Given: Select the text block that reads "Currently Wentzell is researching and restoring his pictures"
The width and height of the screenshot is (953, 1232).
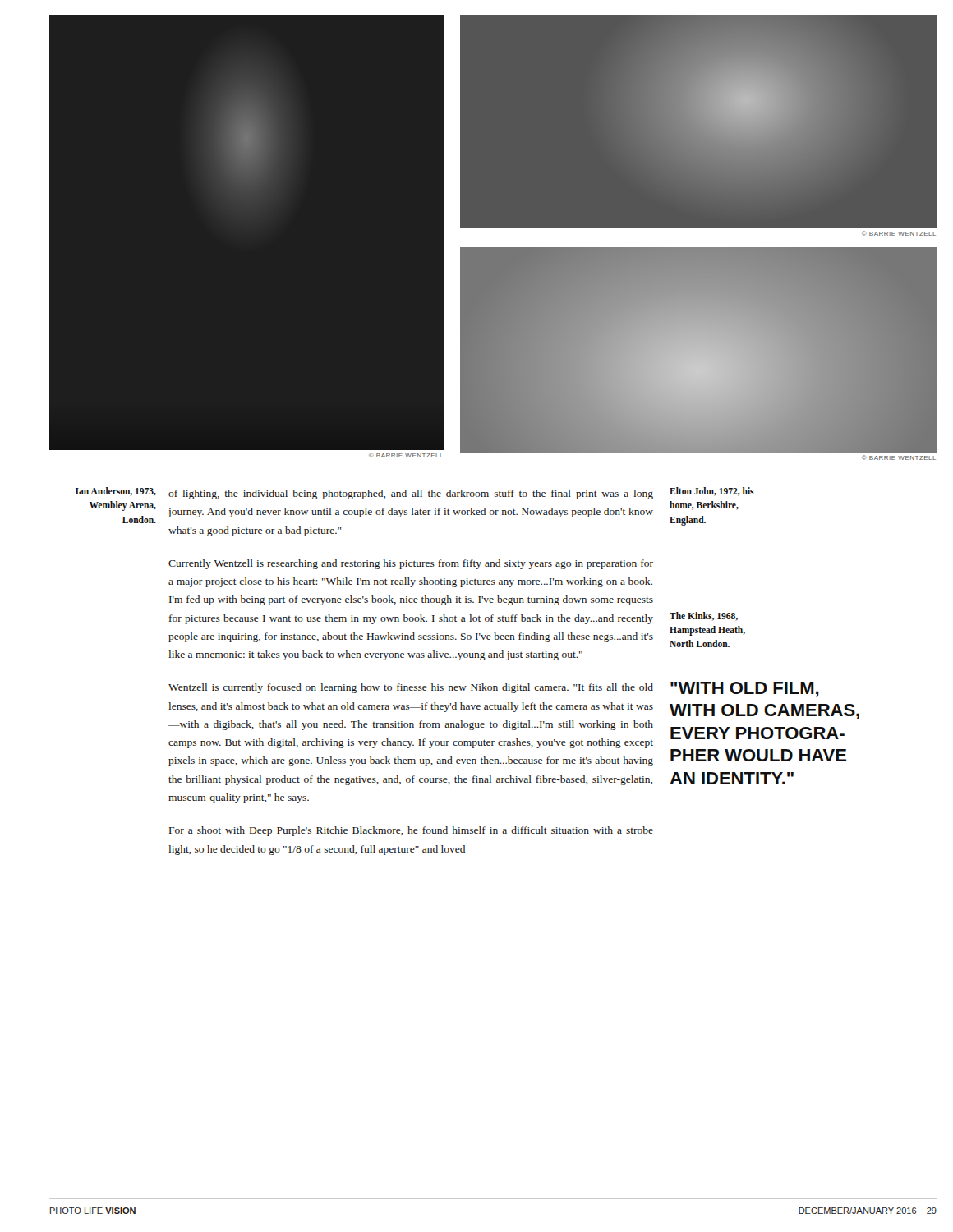Looking at the screenshot, I should tap(411, 609).
